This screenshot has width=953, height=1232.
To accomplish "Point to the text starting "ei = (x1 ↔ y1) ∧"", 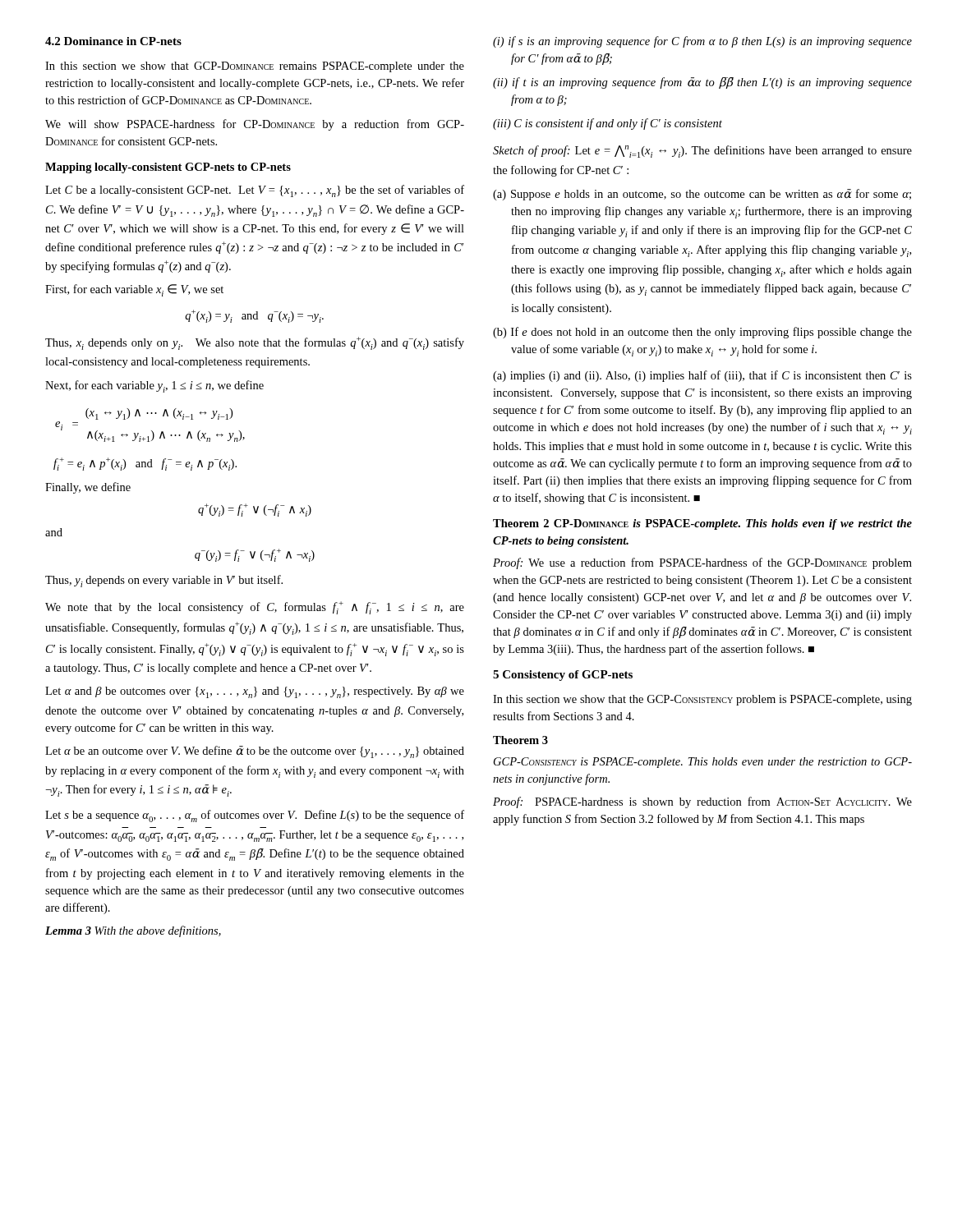I will click(159, 414).
